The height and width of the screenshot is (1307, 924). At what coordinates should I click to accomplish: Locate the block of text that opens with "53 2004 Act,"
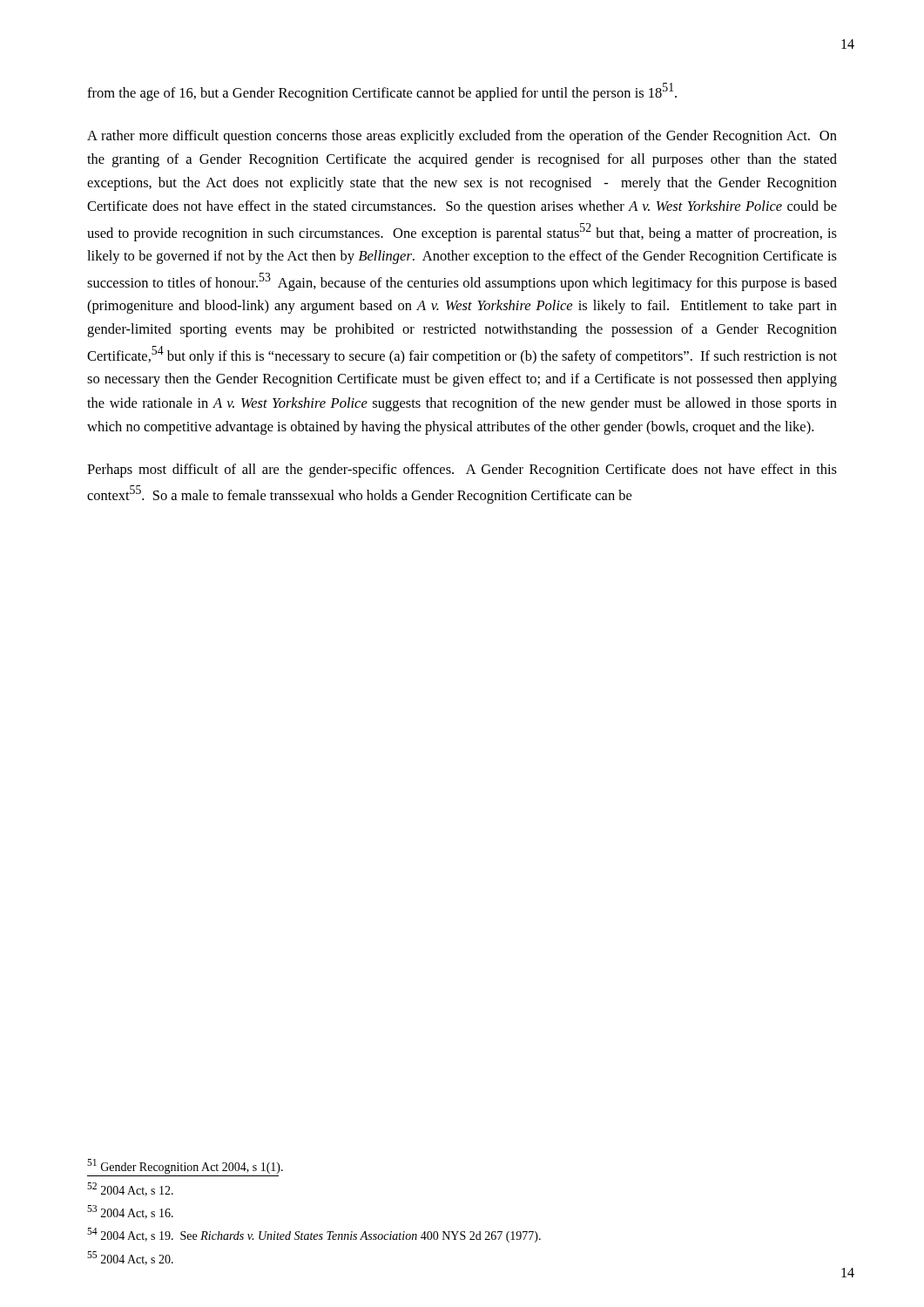pyautogui.click(x=130, y=1211)
